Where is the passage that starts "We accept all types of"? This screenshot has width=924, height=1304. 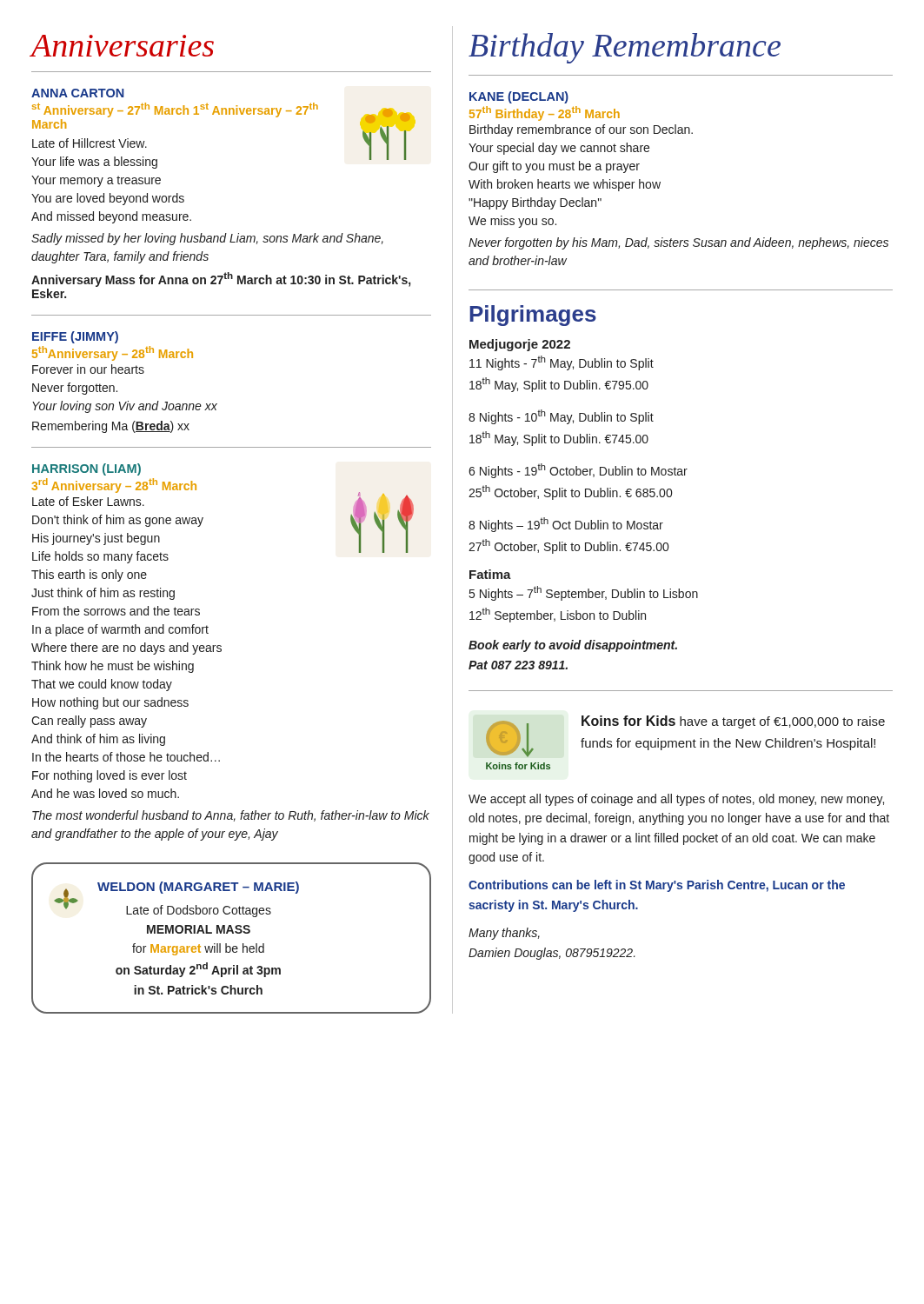pos(679,828)
